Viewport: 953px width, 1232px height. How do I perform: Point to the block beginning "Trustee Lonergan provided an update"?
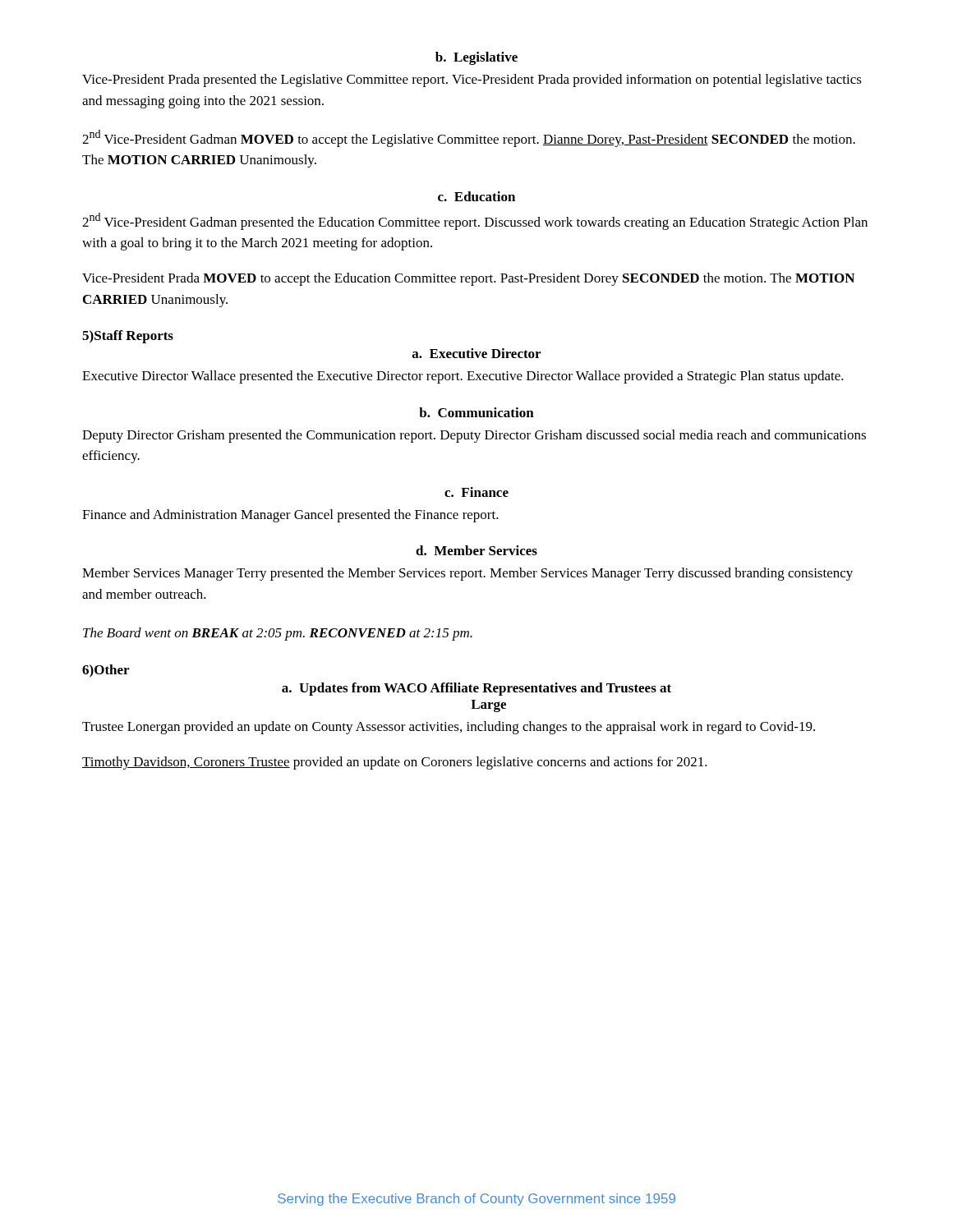pos(449,726)
